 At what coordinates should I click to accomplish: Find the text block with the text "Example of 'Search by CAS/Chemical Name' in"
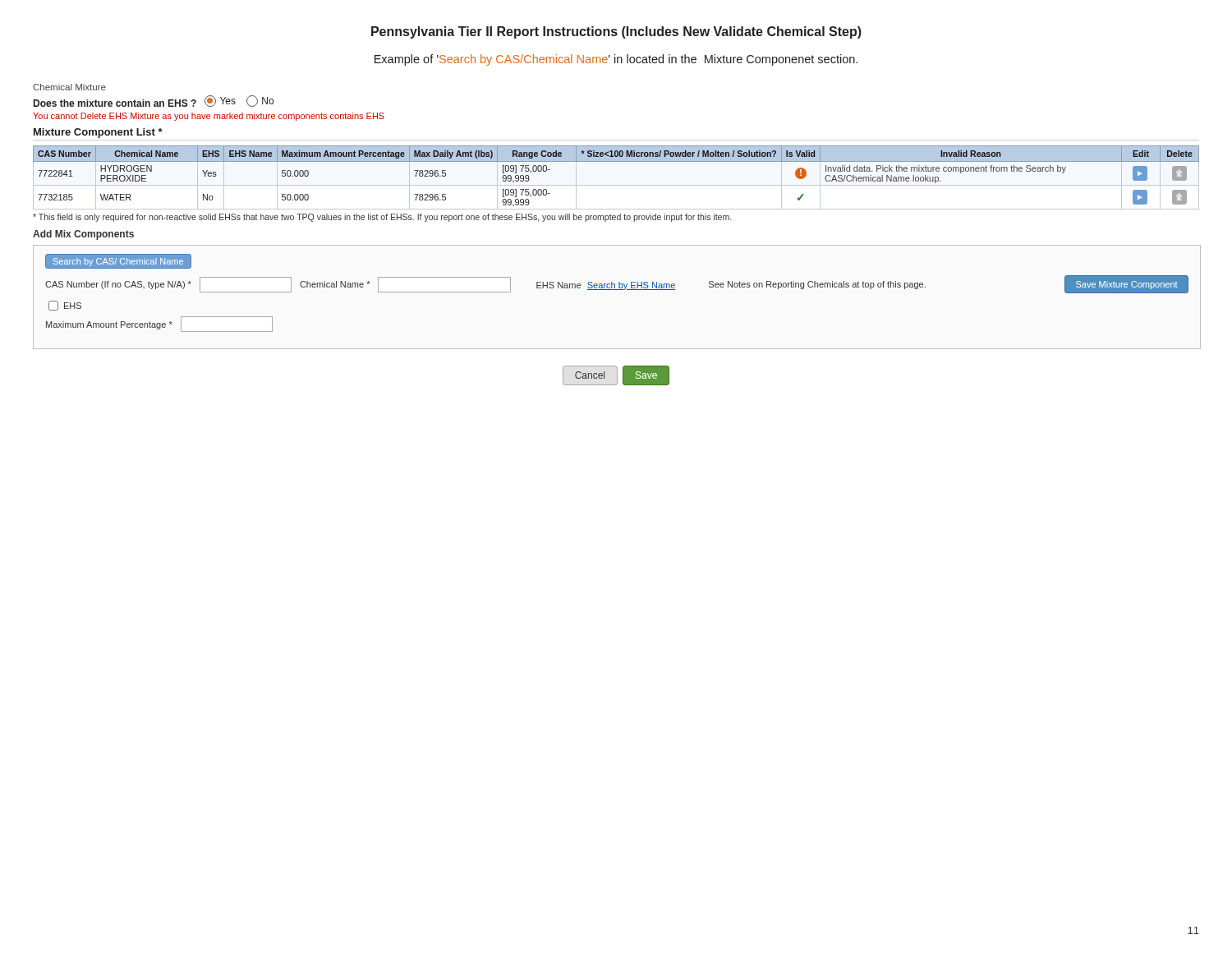[x=616, y=59]
